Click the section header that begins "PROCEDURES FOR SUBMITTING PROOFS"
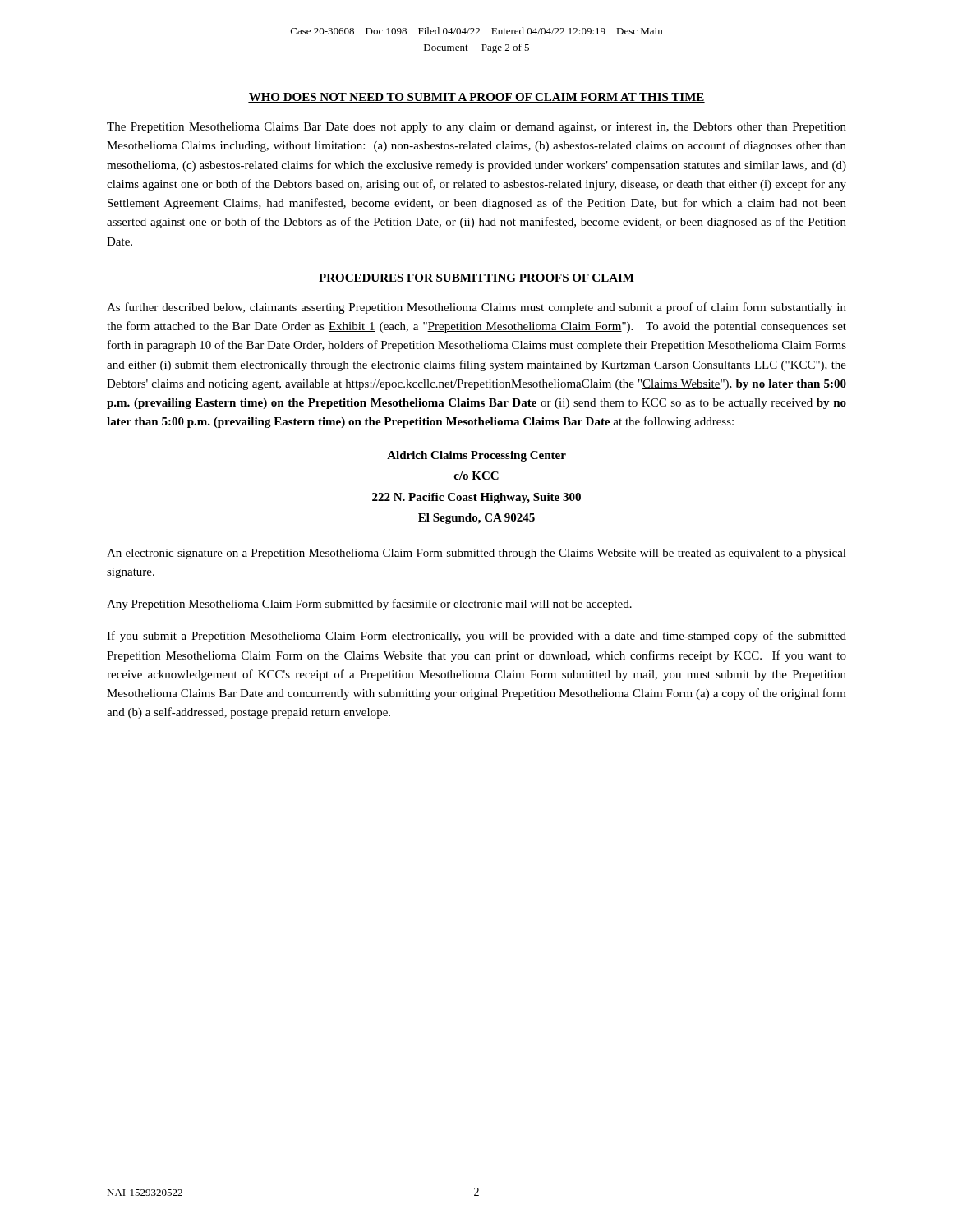The height and width of the screenshot is (1232, 953). click(476, 277)
